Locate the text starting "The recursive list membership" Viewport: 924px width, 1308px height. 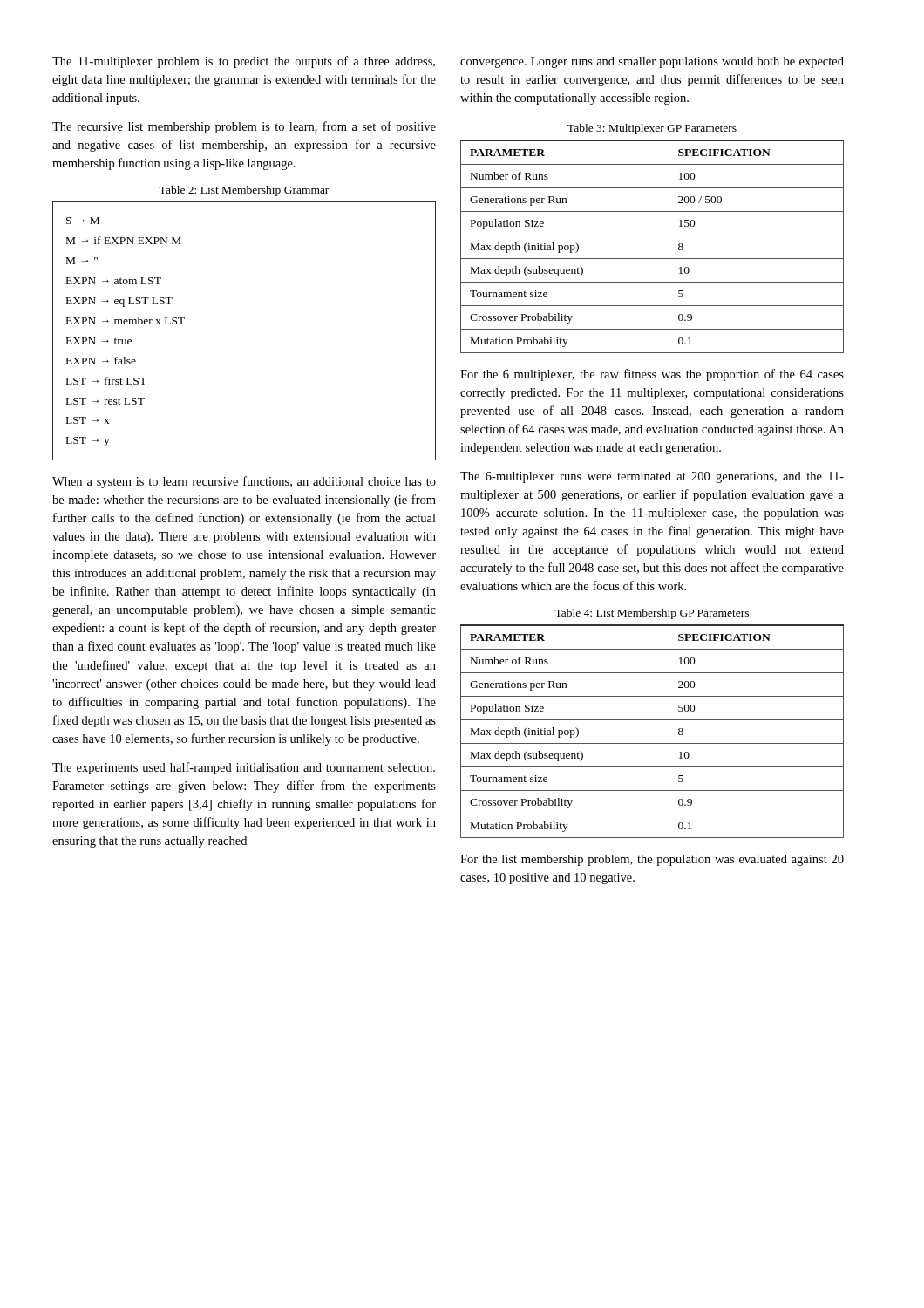[244, 145]
